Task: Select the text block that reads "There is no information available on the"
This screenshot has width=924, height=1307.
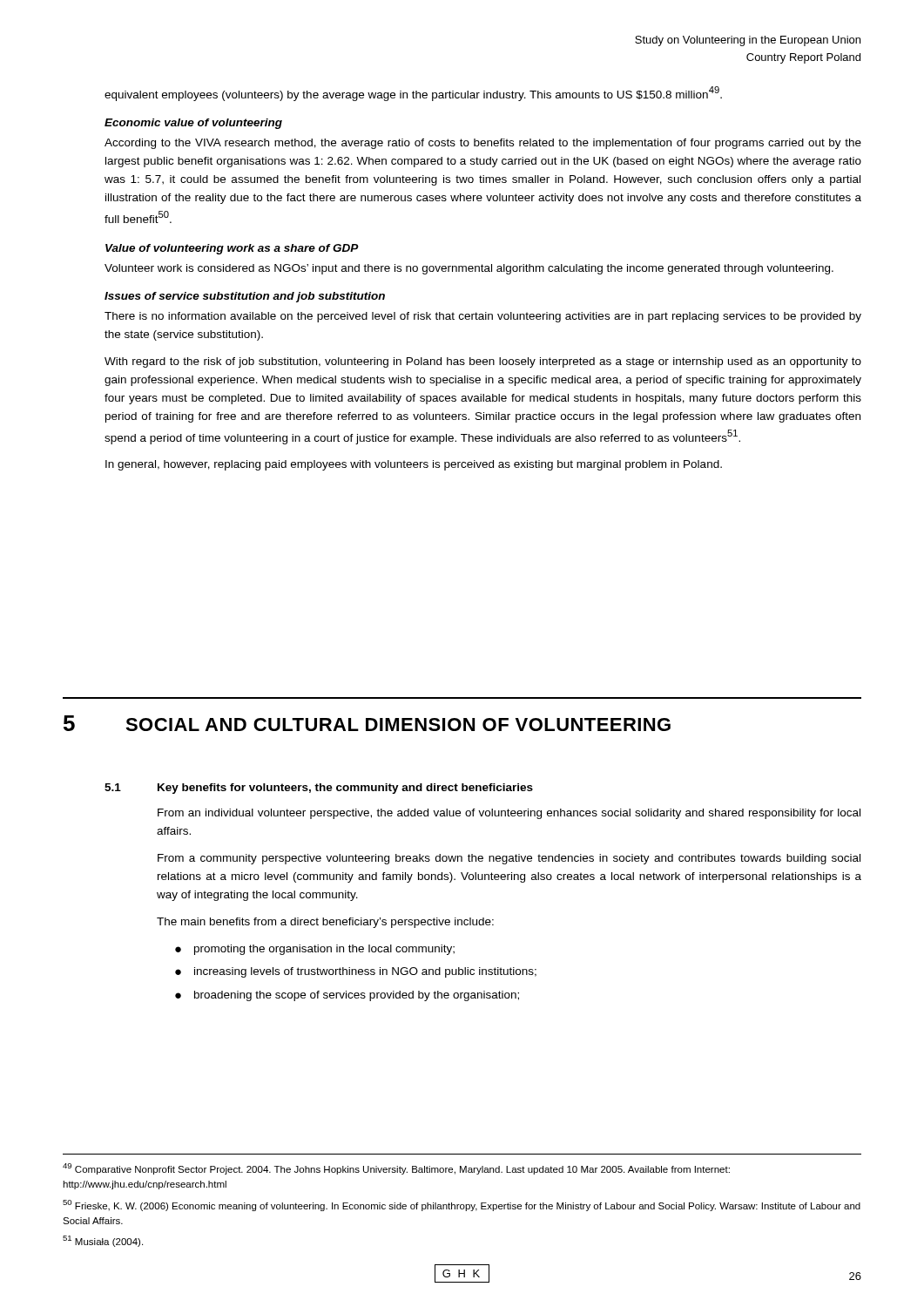Action: [x=483, y=326]
